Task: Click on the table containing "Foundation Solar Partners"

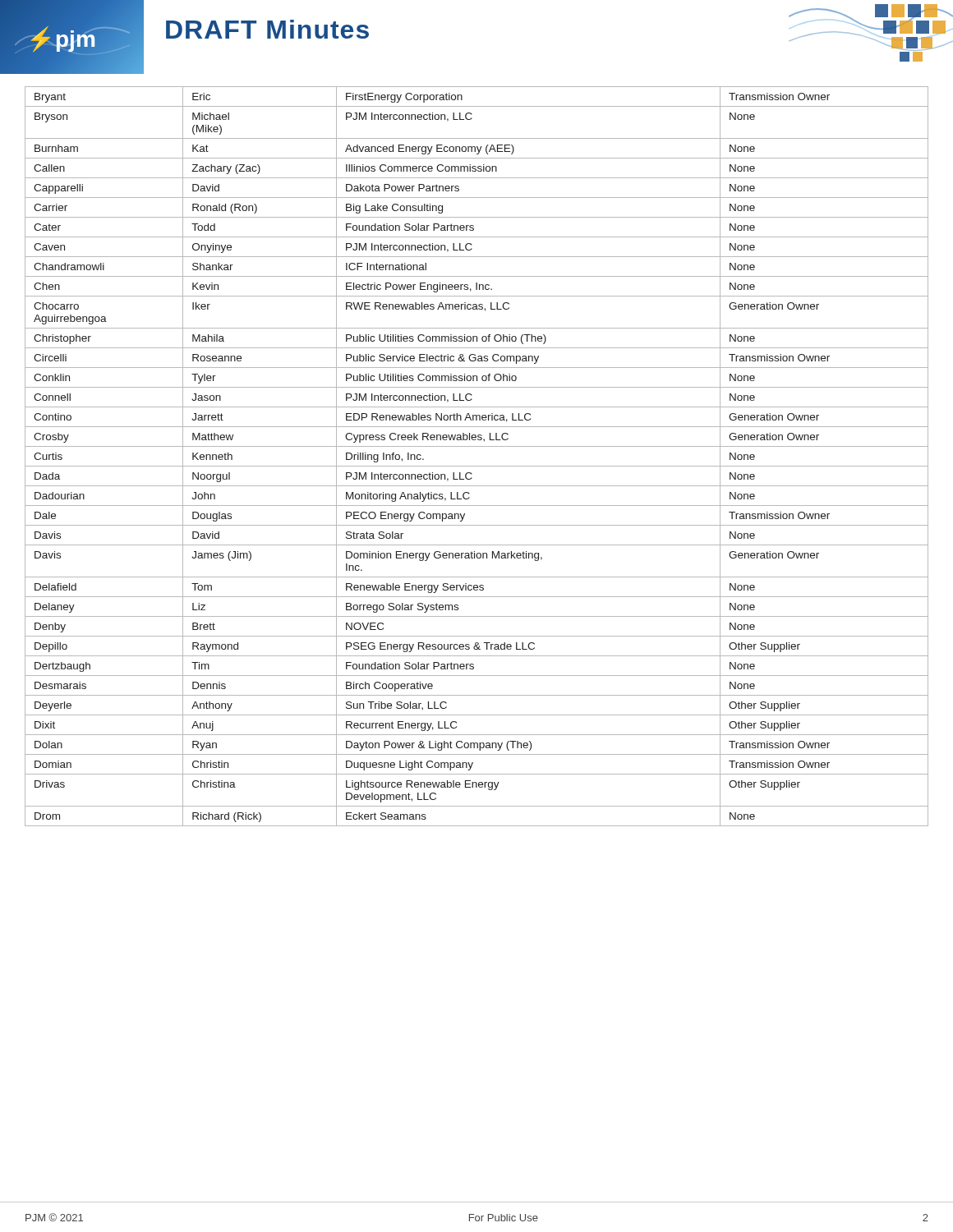Action: (476, 640)
